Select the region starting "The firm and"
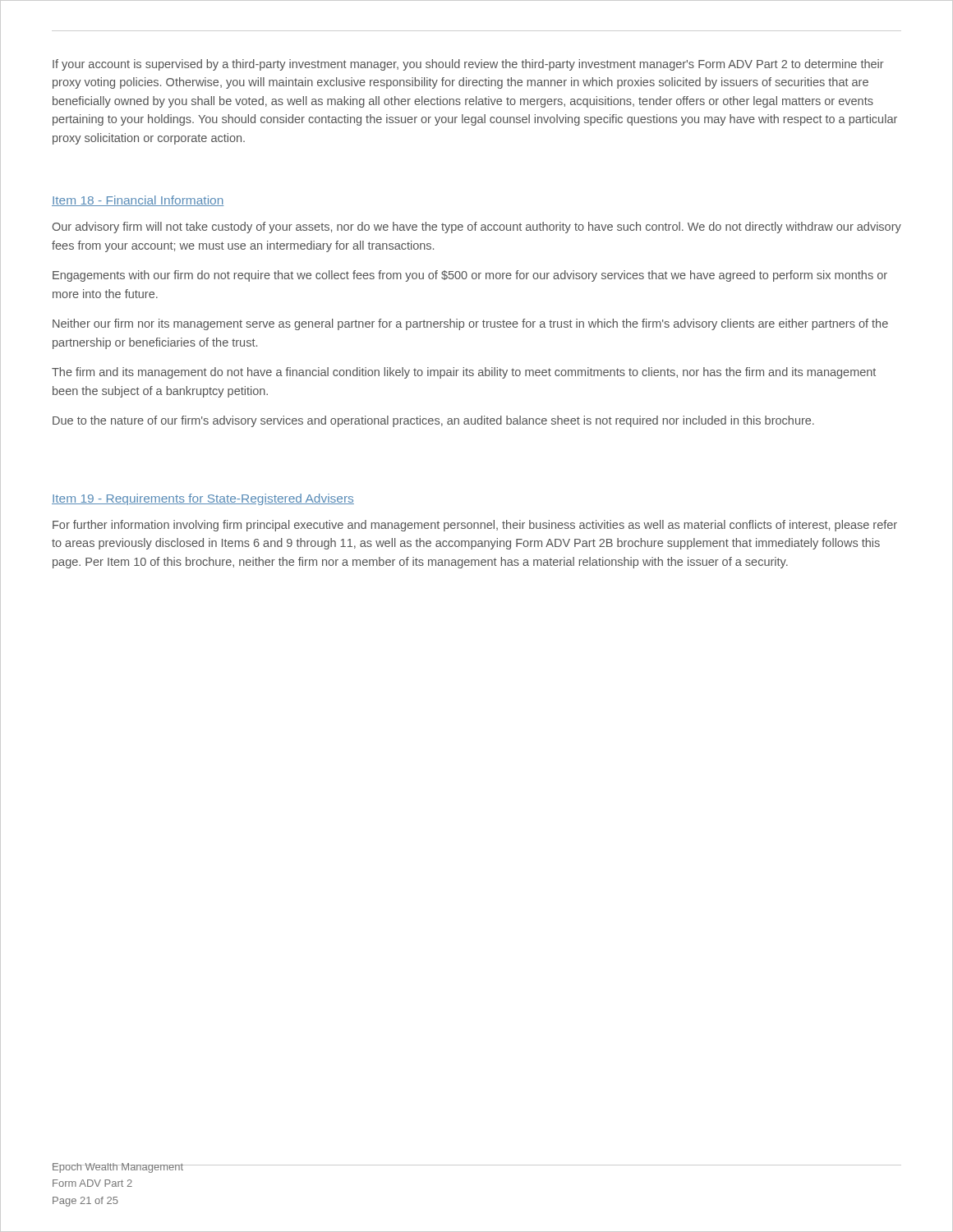Viewport: 953px width, 1232px height. (x=464, y=381)
